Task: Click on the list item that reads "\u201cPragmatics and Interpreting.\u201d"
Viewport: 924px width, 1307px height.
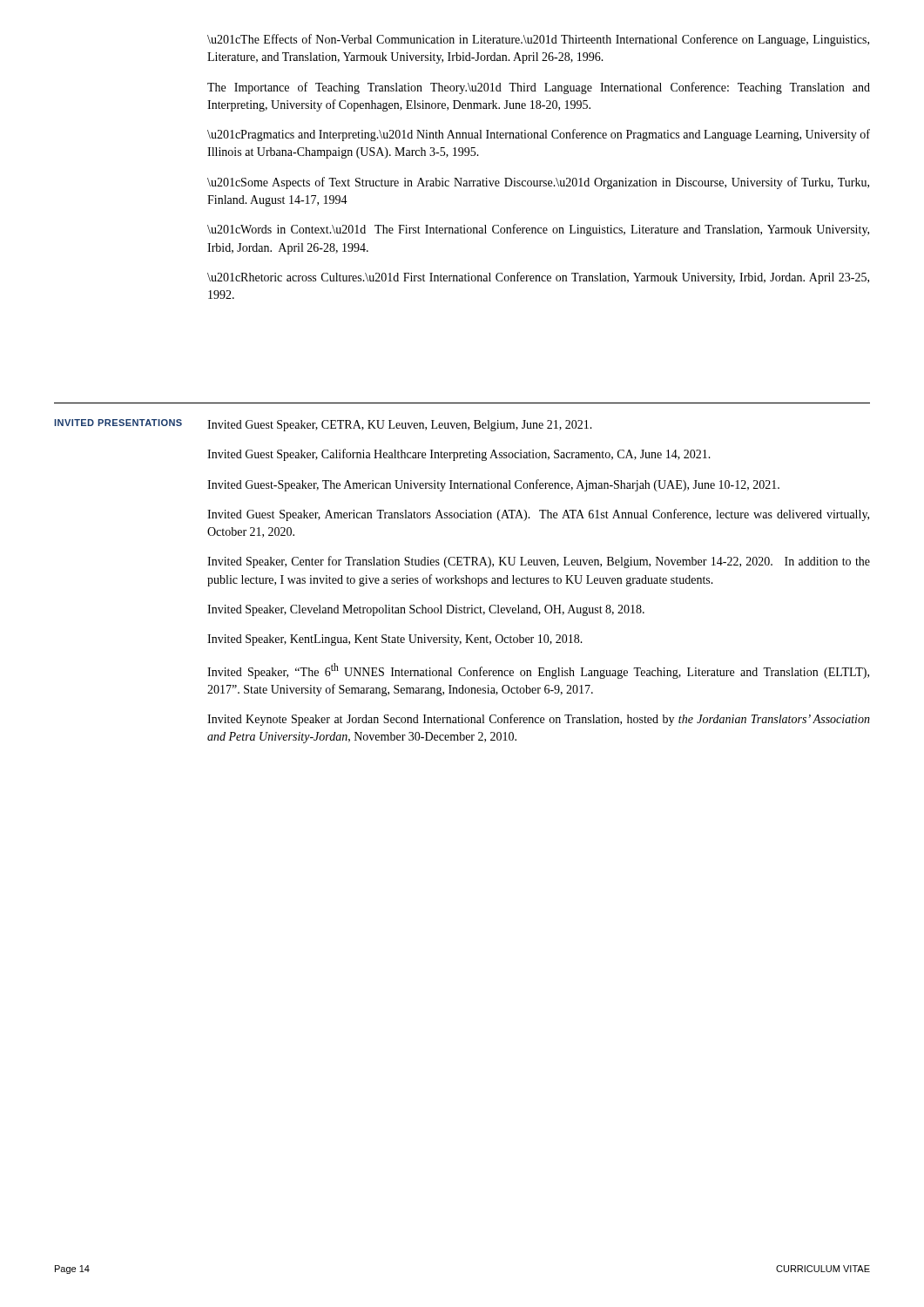Action: (539, 144)
